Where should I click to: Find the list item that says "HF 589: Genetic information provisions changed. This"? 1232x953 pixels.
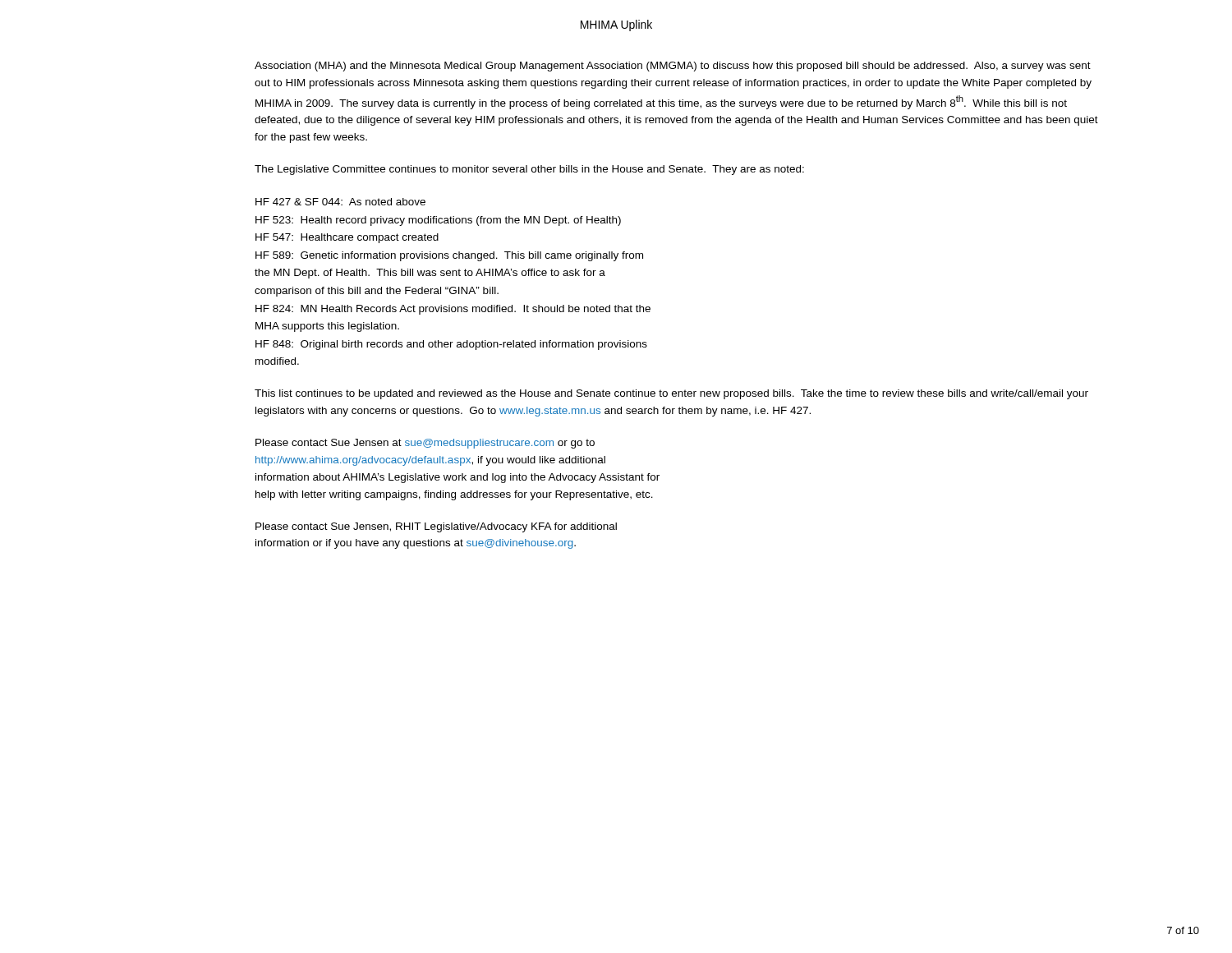coord(449,273)
